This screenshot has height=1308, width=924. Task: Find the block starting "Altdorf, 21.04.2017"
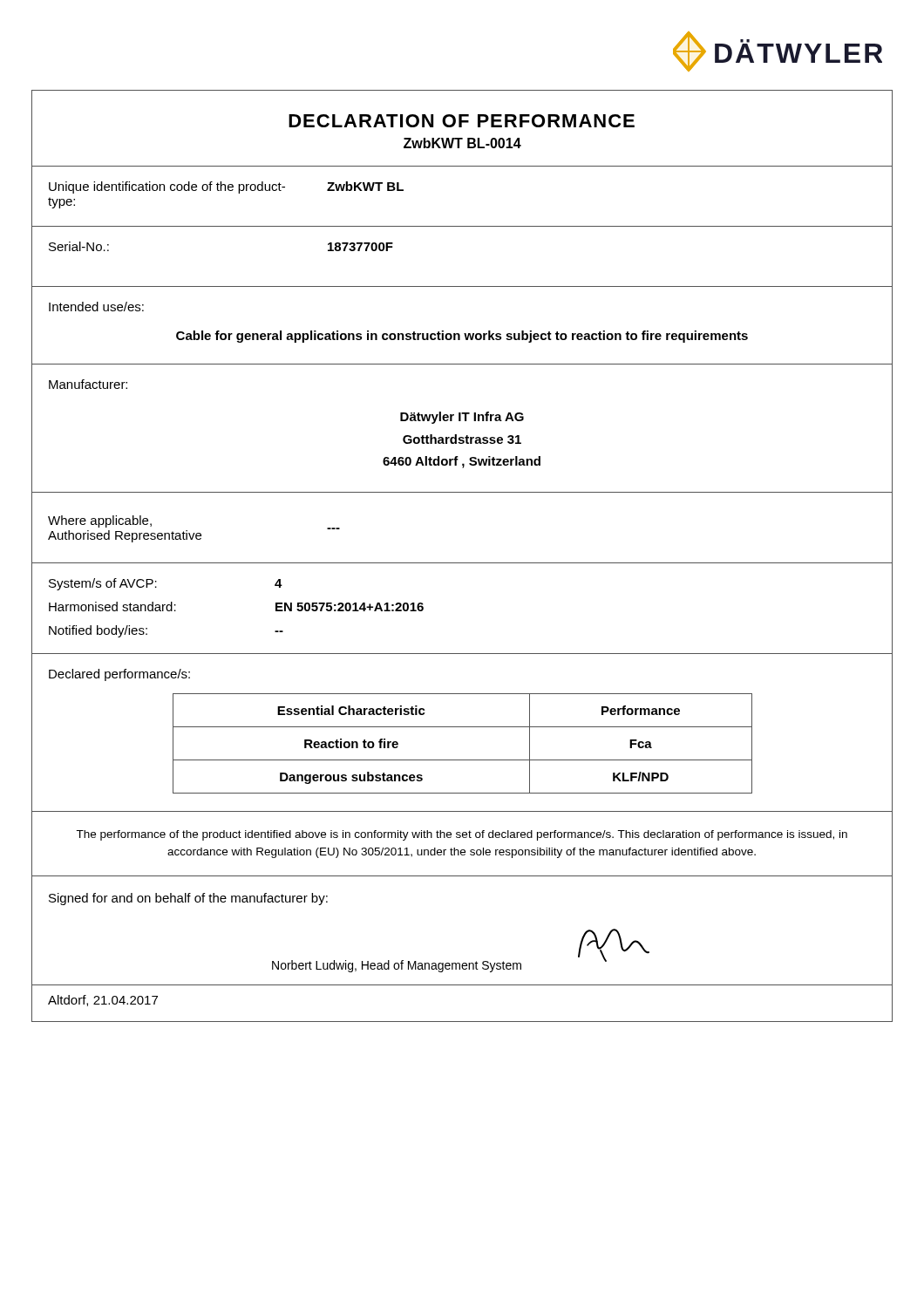(103, 1000)
